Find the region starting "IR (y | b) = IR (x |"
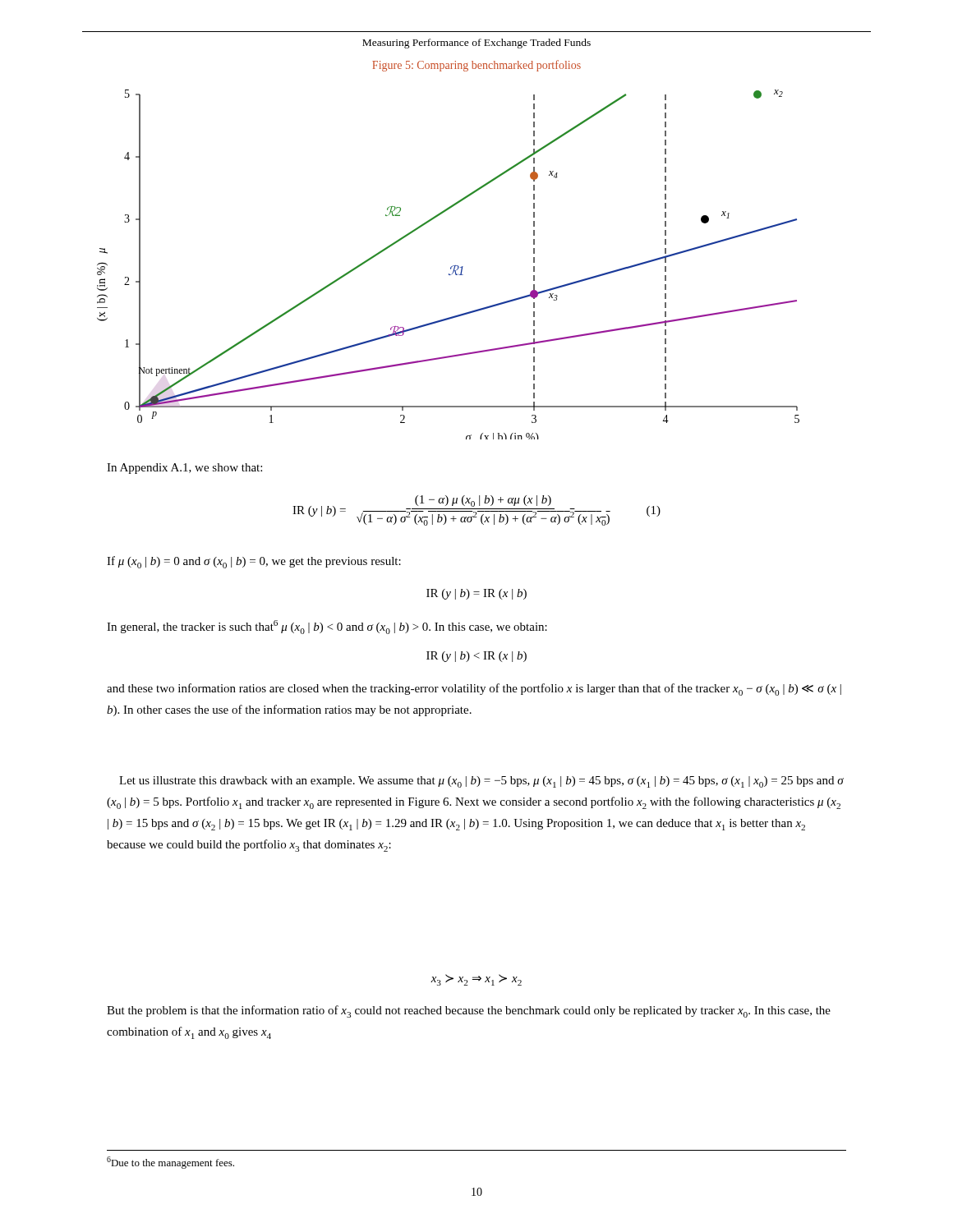The width and height of the screenshot is (953, 1232). pos(476,593)
